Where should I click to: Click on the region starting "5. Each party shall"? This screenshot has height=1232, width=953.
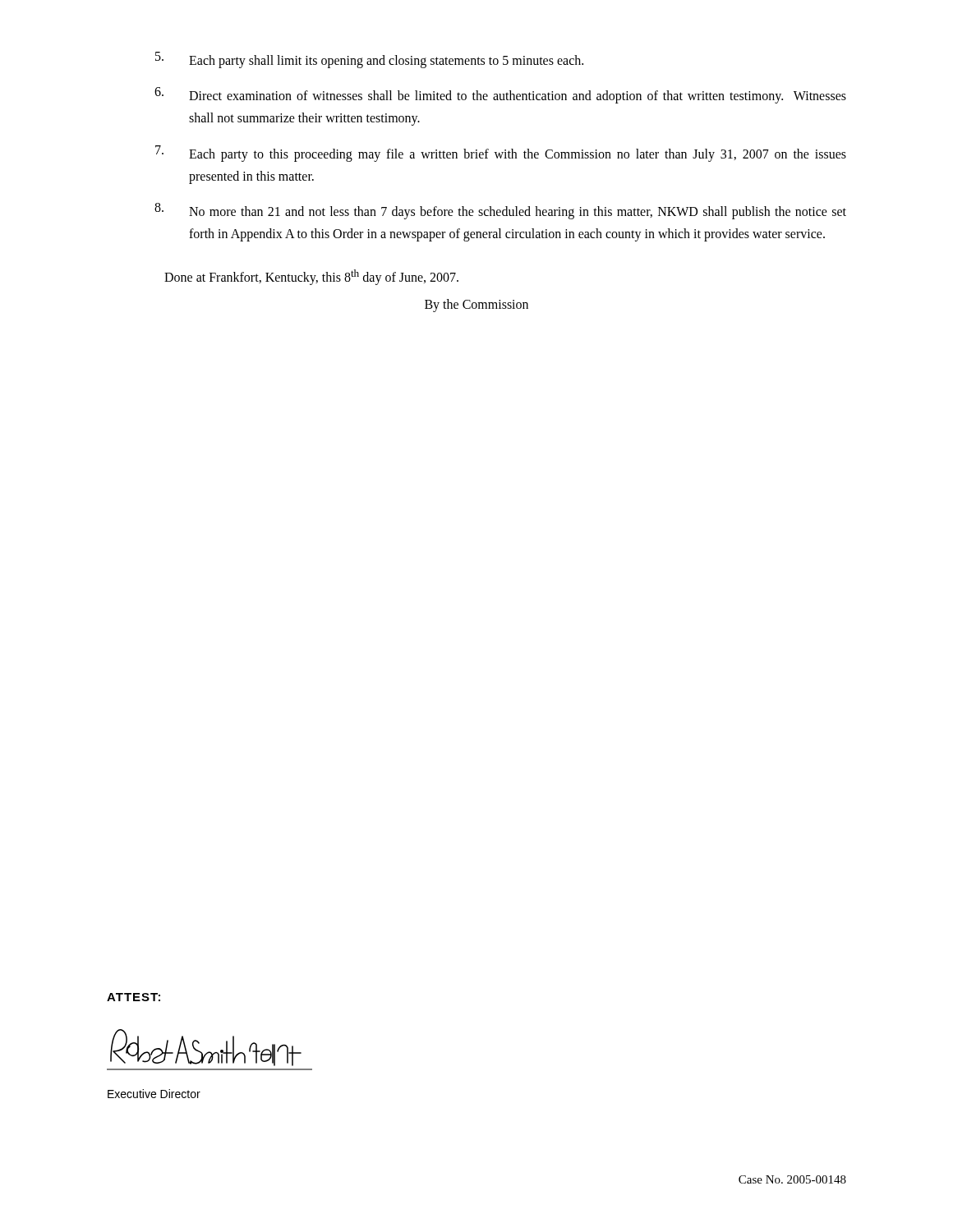click(476, 60)
